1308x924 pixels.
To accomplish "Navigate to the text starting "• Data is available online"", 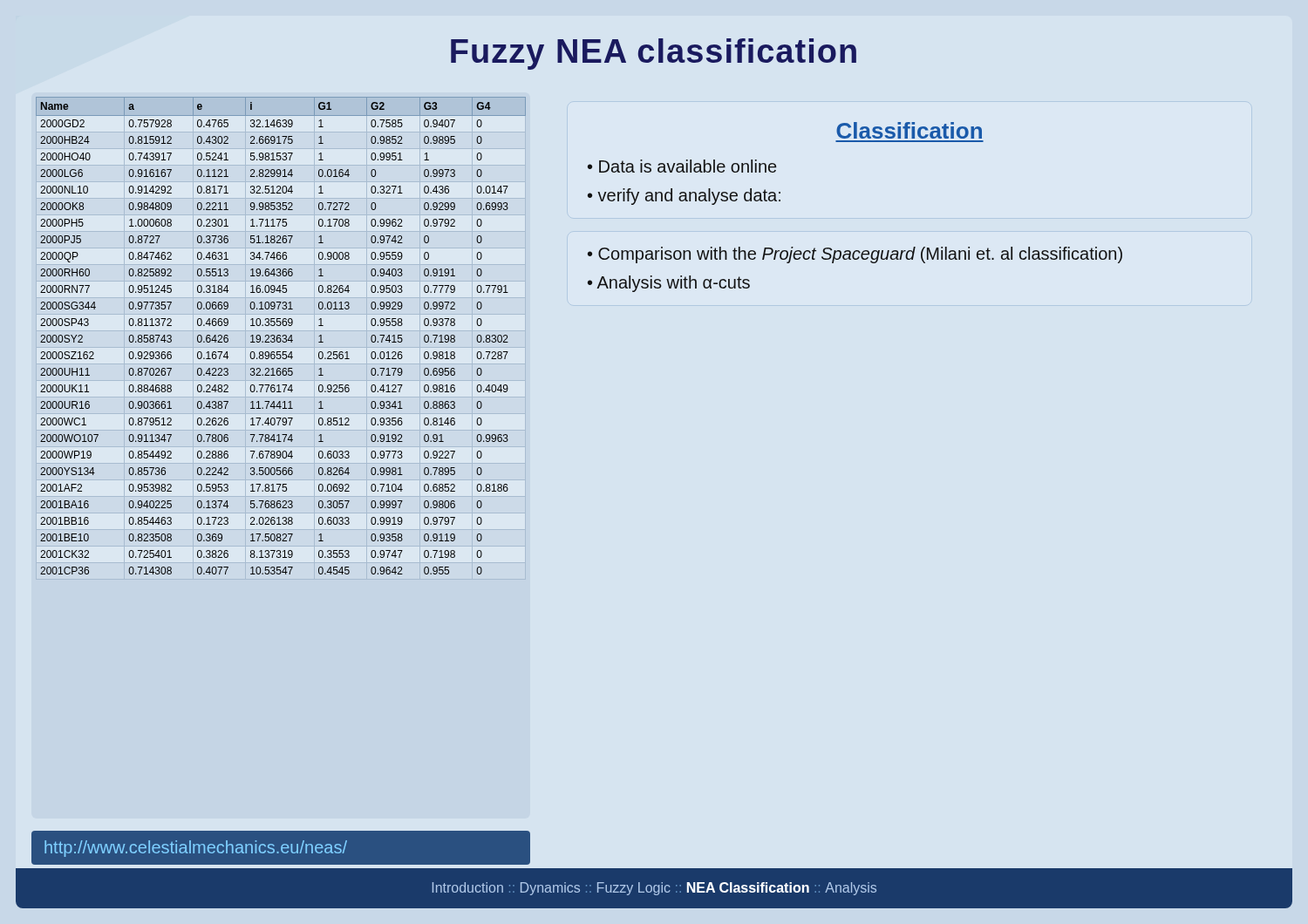I will click(x=682, y=167).
